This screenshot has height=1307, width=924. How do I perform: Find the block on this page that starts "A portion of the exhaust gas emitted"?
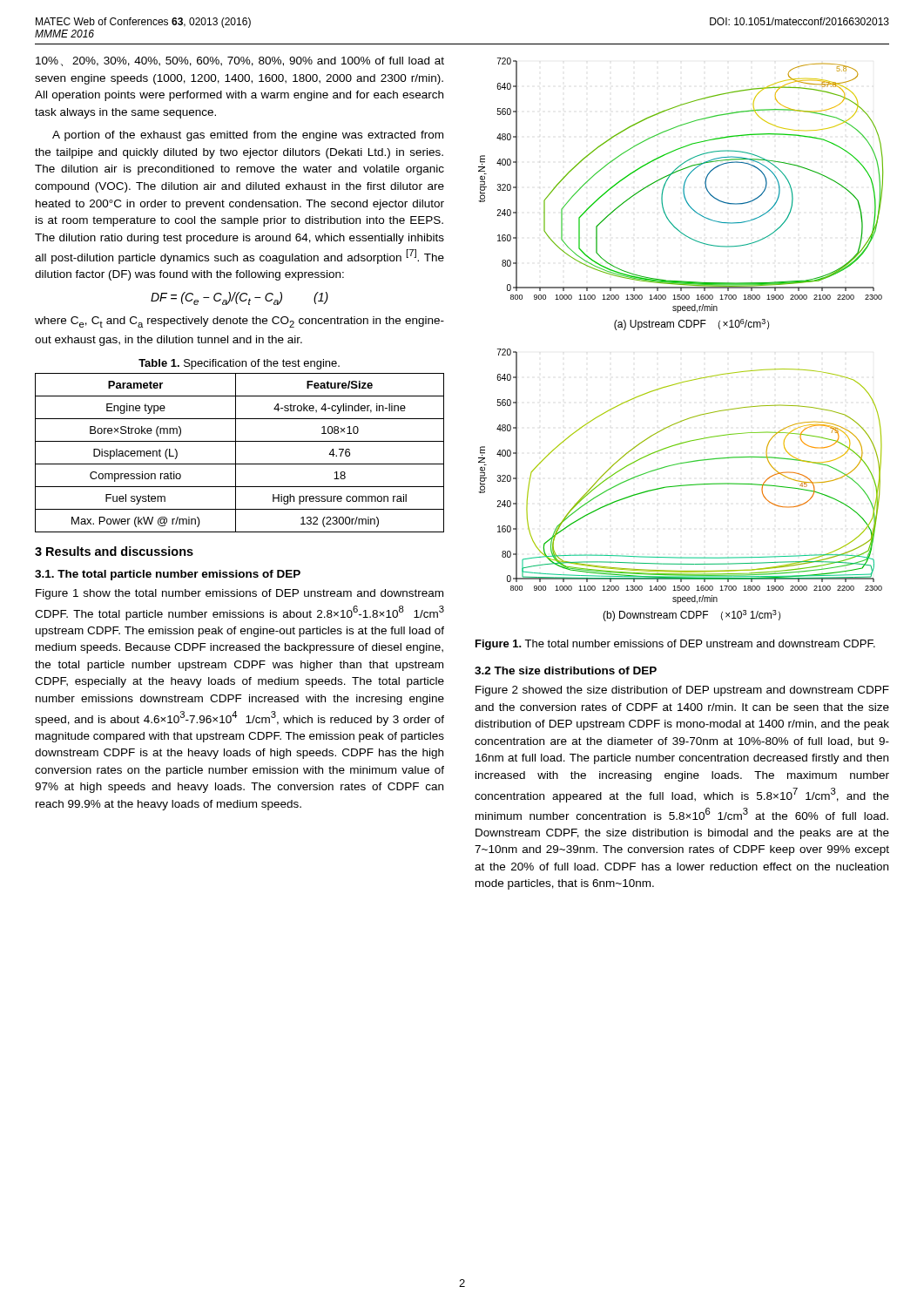click(240, 205)
